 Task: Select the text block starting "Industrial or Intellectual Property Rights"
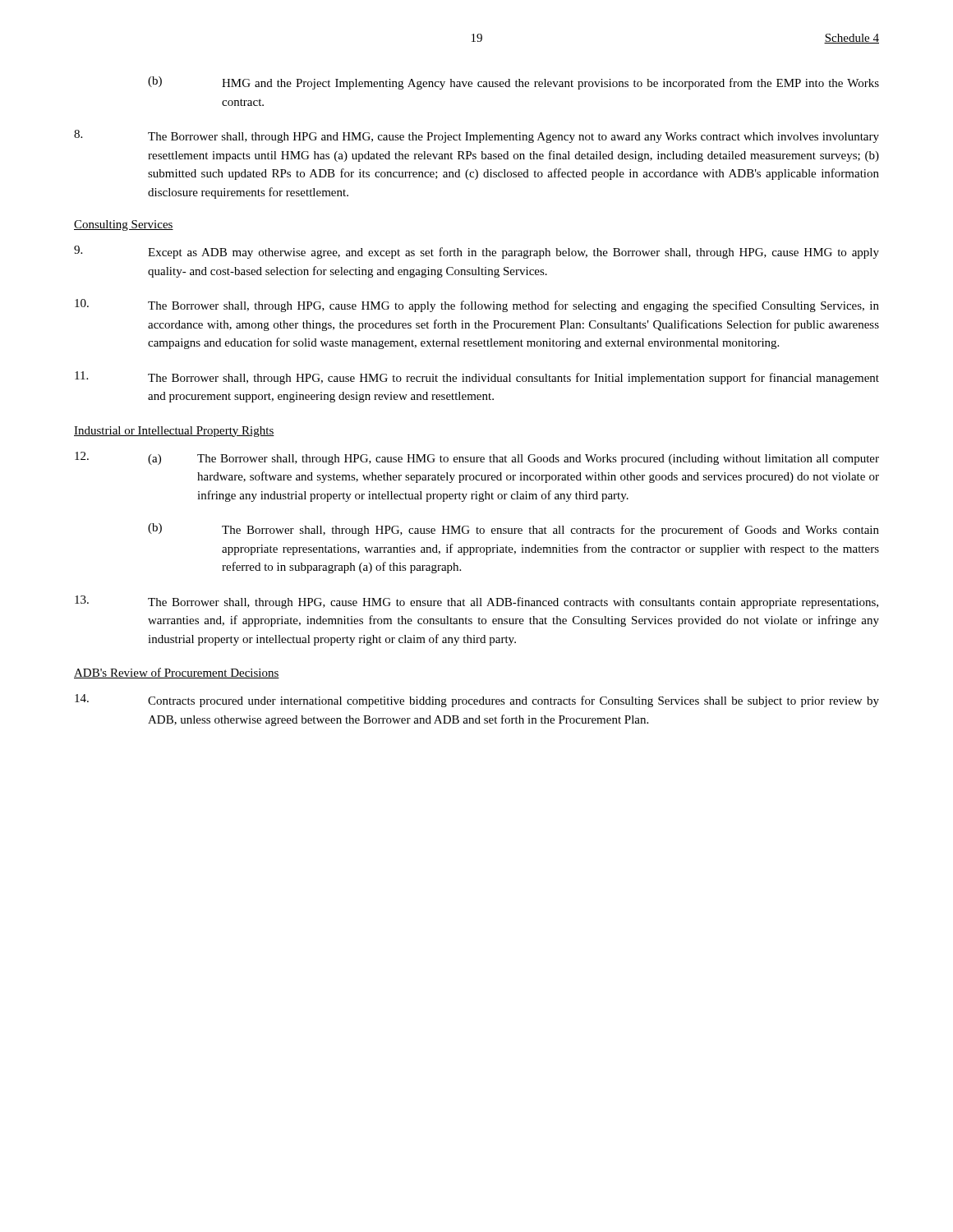coord(174,430)
